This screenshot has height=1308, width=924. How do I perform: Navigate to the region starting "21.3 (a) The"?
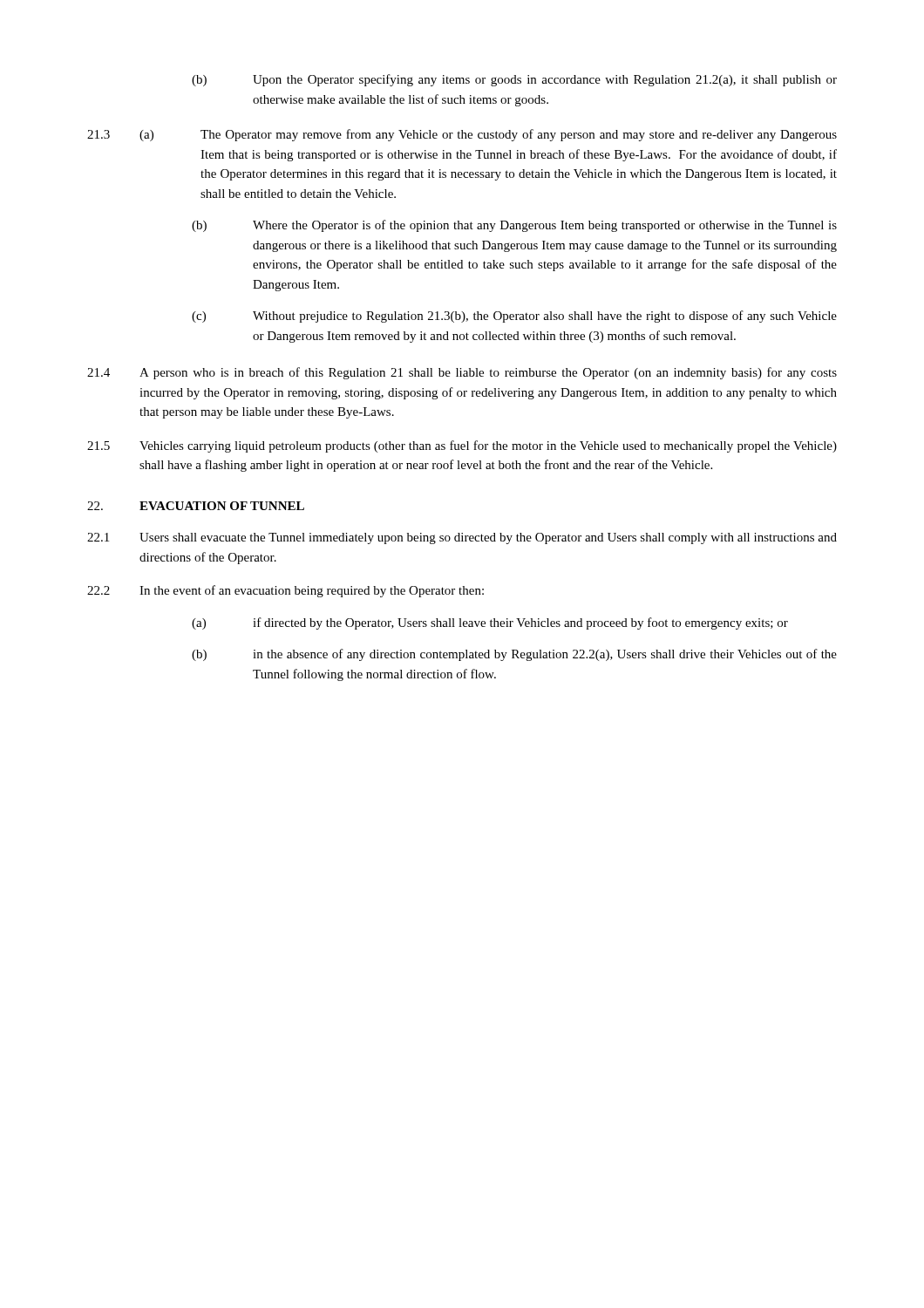tap(462, 164)
